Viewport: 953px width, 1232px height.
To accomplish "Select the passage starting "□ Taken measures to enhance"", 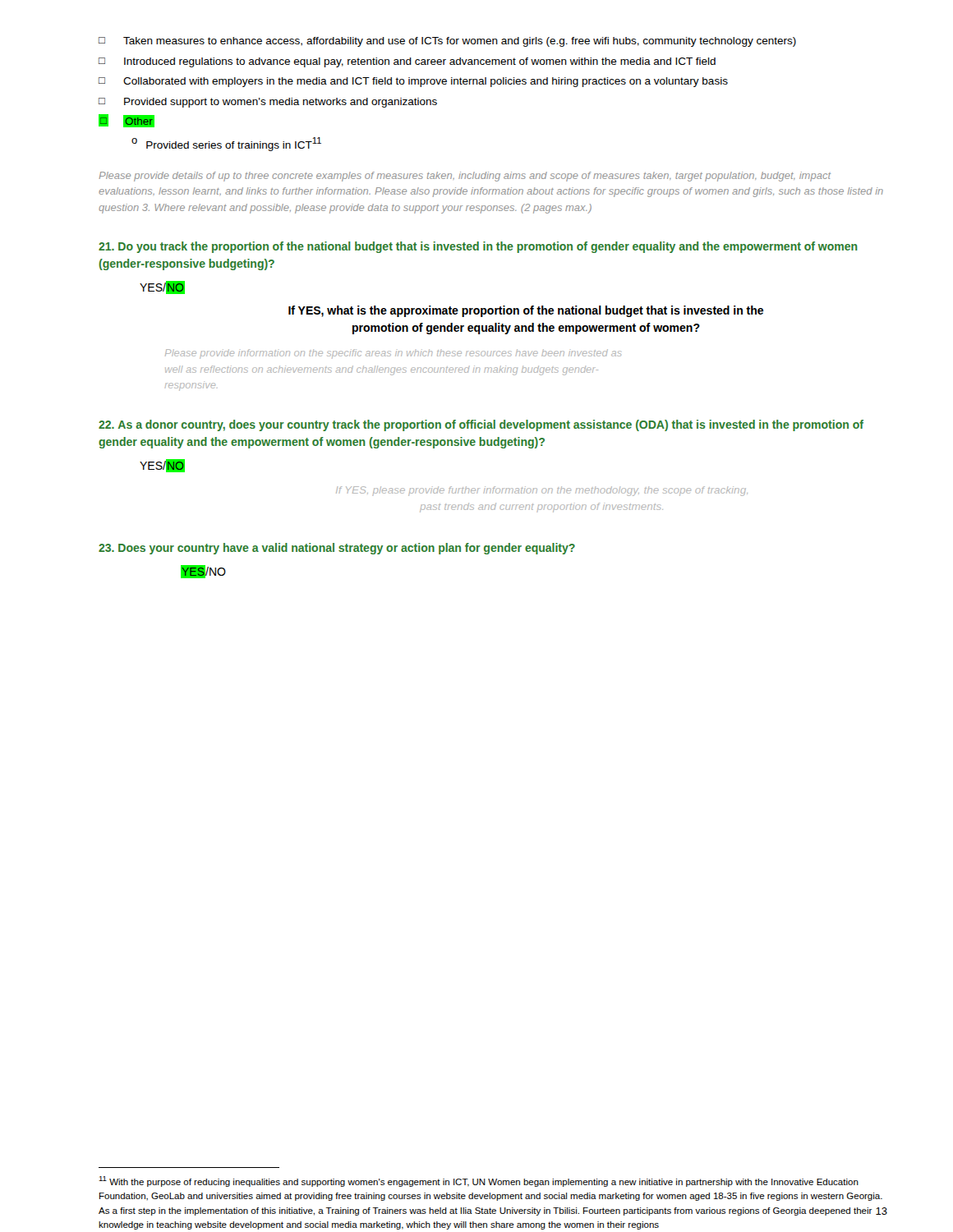I will pyautogui.click(x=493, y=41).
